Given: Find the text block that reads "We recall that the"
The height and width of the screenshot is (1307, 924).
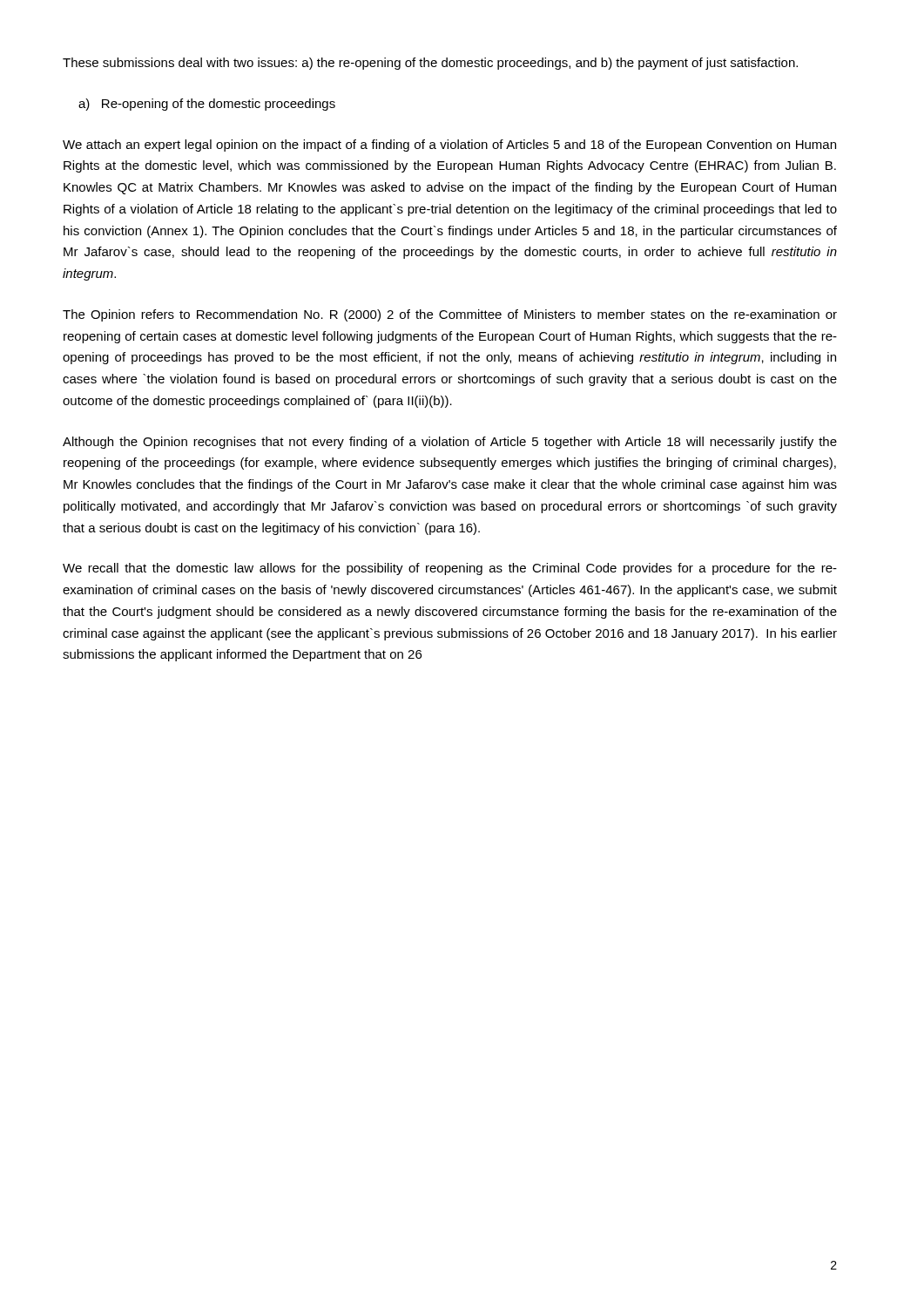Looking at the screenshot, I should (450, 611).
